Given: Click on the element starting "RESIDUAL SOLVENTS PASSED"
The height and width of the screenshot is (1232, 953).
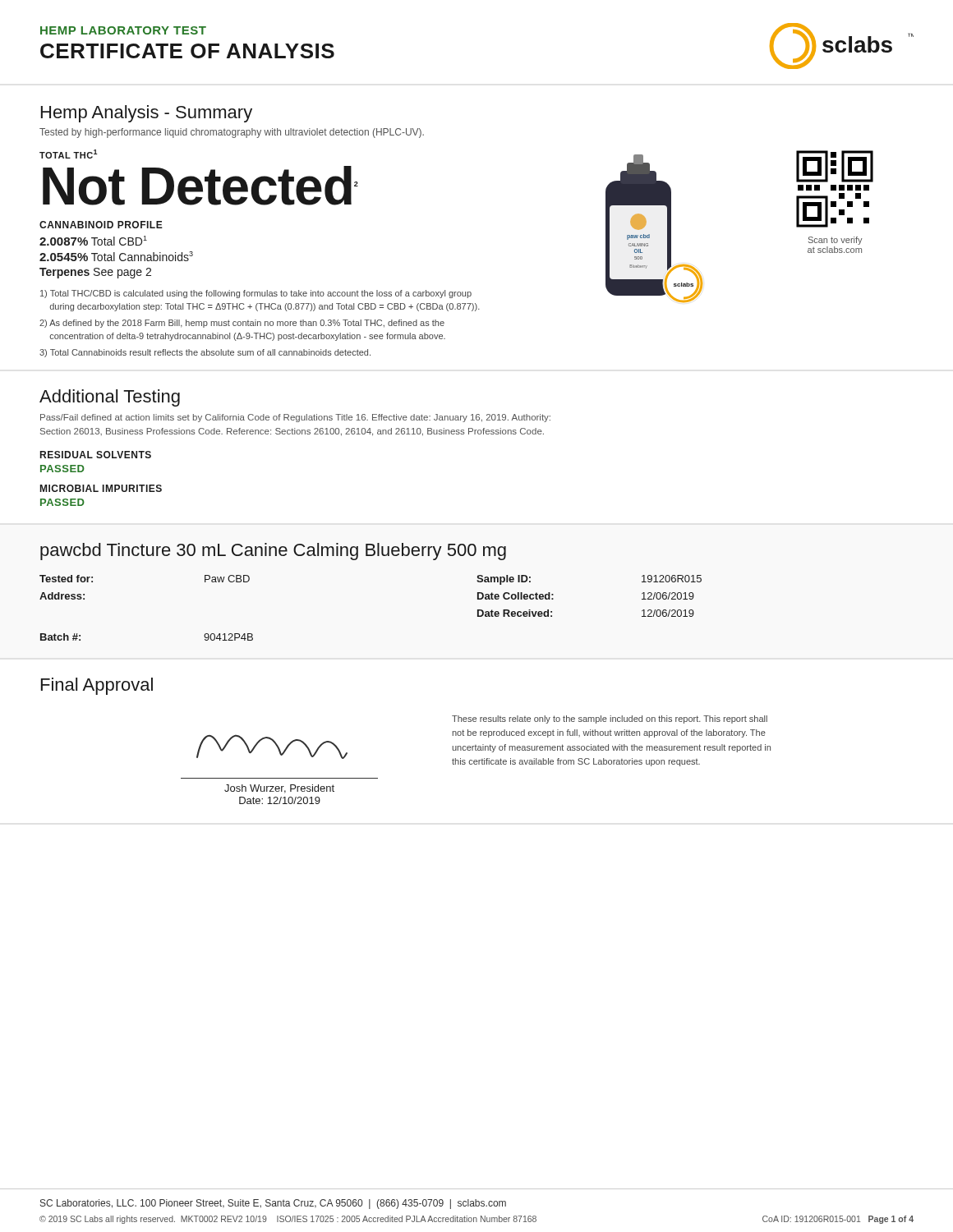Looking at the screenshot, I should 96,455.
